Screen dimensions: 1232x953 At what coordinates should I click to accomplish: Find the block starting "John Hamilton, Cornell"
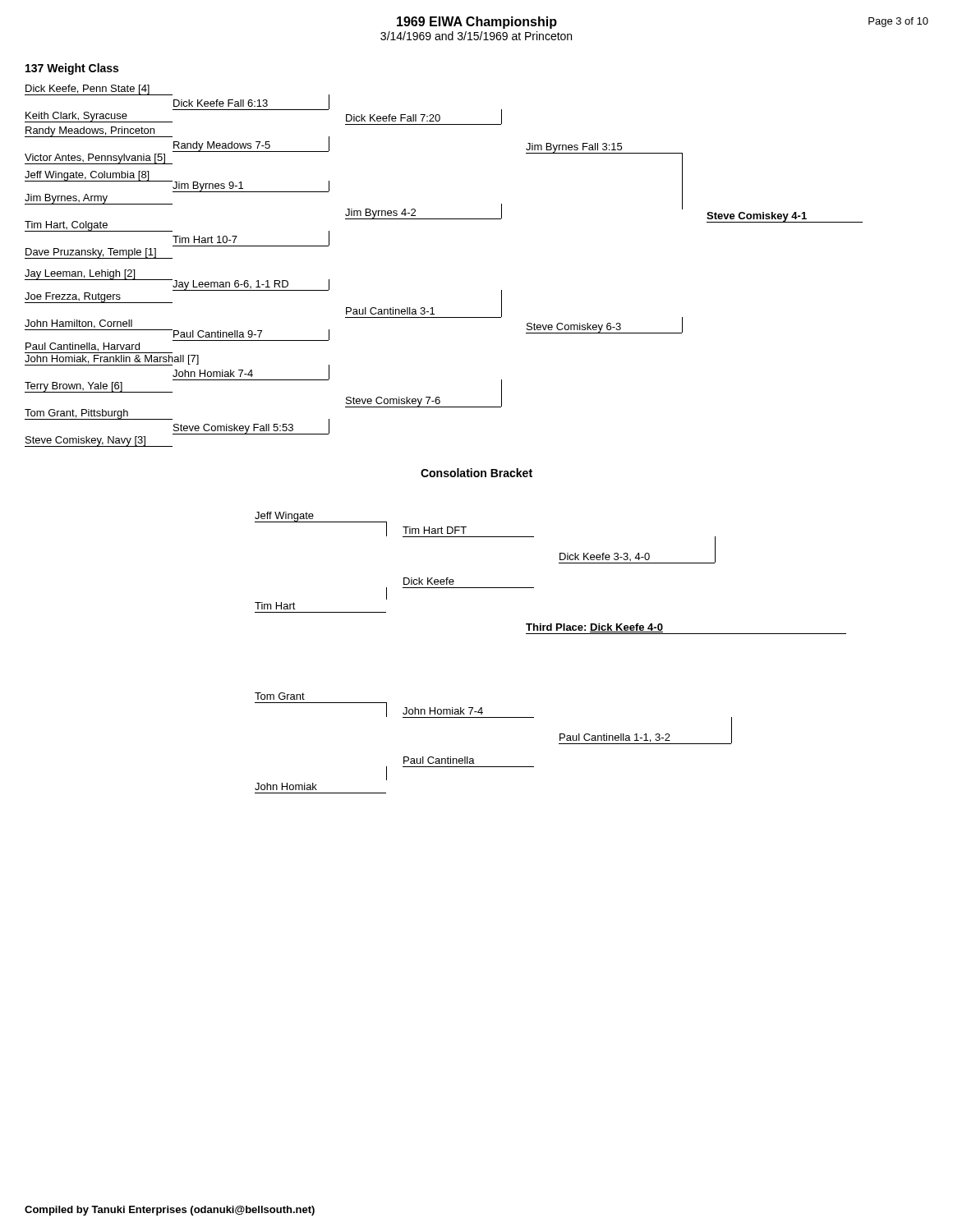point(79,323)
